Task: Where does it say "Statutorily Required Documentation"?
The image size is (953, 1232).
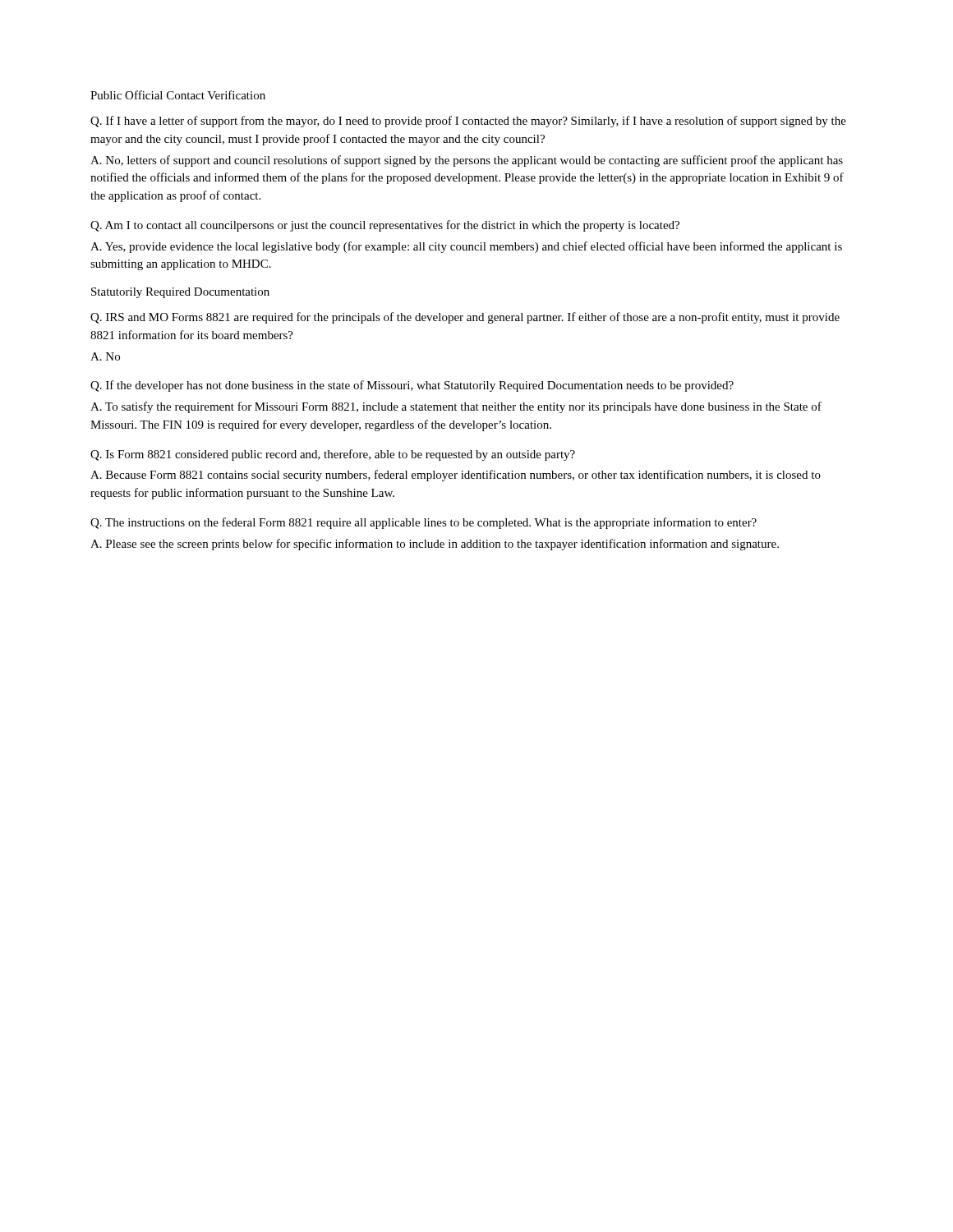Action: (x=180, y=292)
